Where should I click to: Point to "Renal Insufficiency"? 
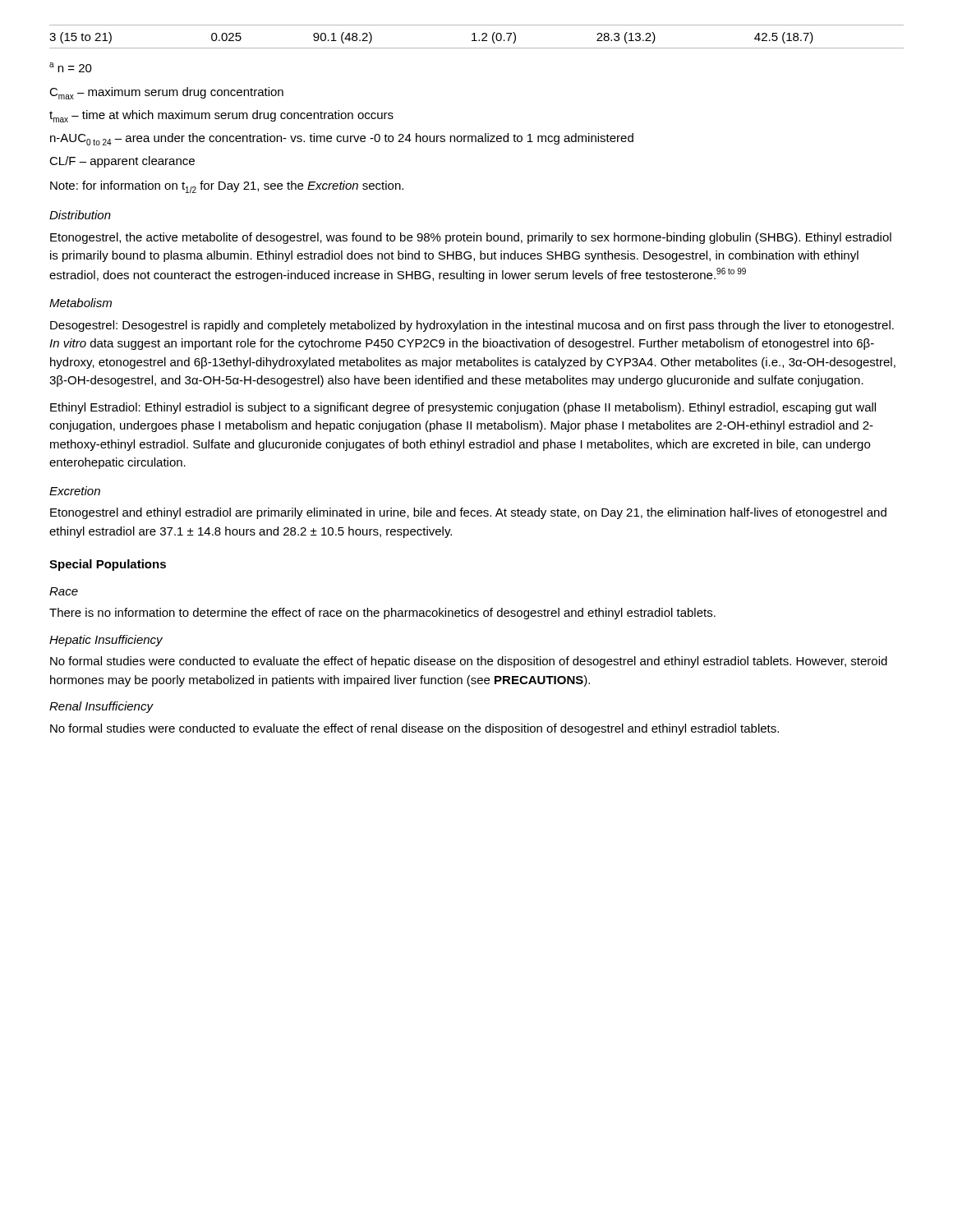101,706
